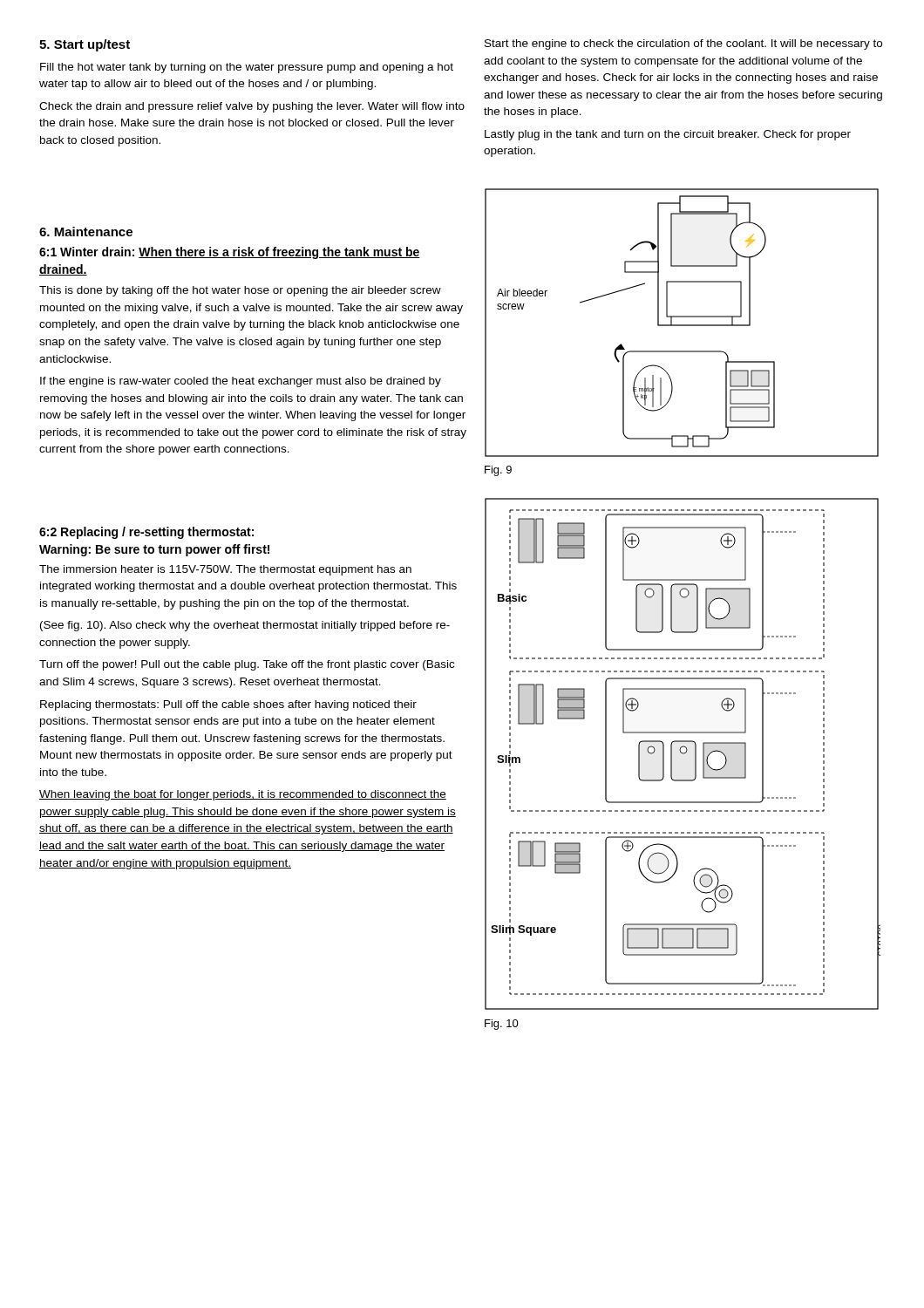Find the block on this page that starts "Fill the hot water"
Screen dimensions: 1308x924
click(x=253, y=103)
